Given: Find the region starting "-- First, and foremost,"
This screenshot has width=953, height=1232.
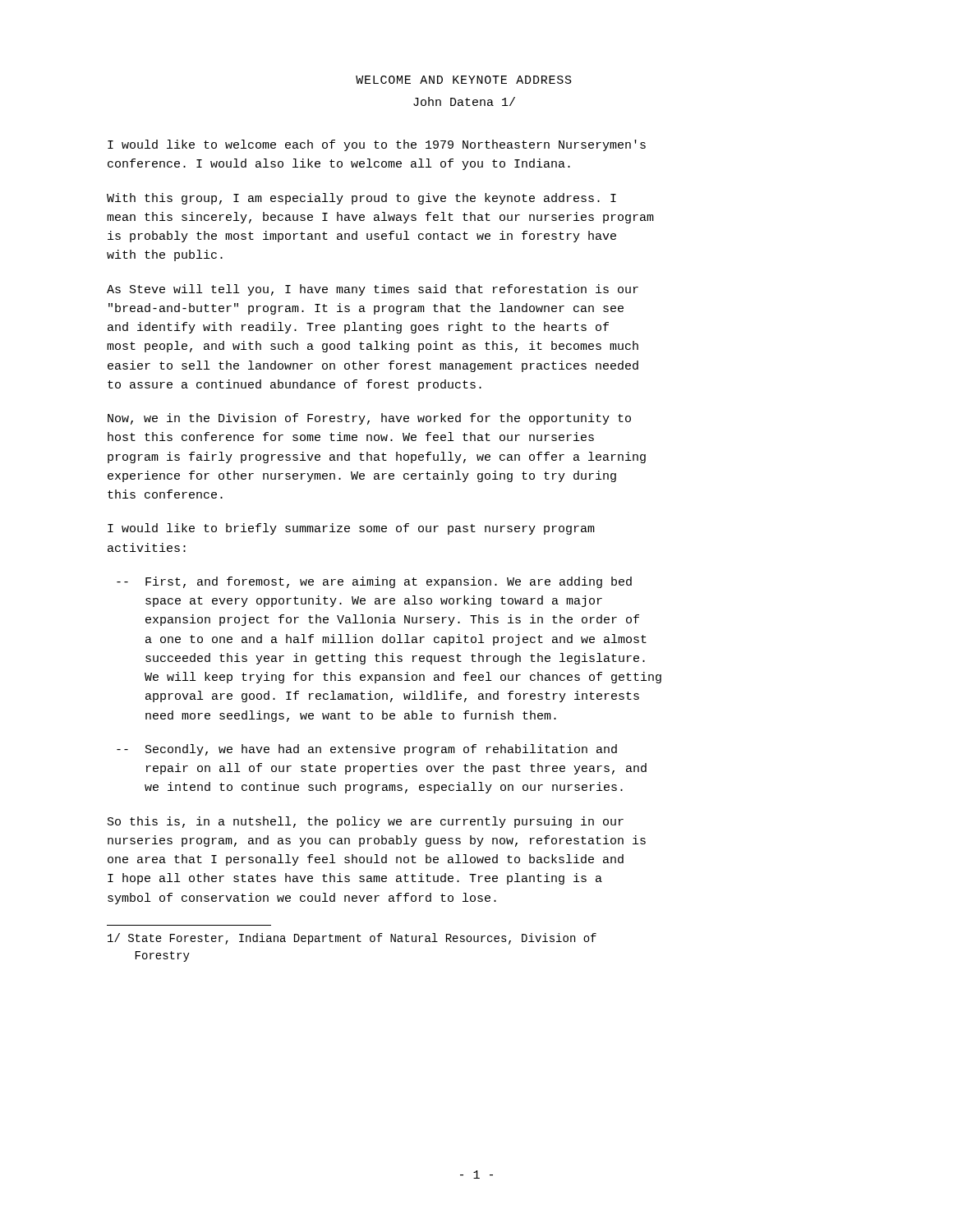Looking at the screenshot, I should tap(389, 650).
